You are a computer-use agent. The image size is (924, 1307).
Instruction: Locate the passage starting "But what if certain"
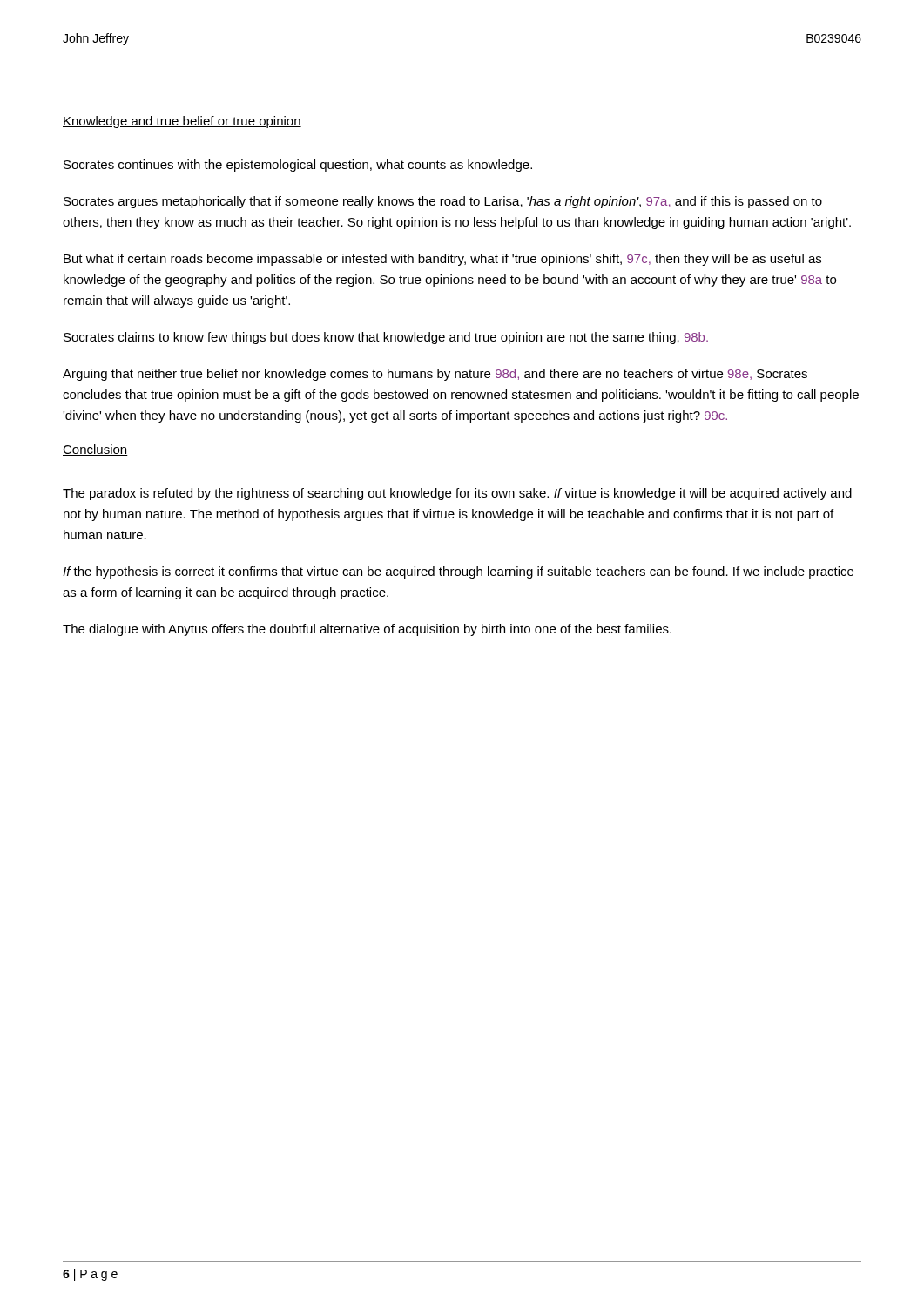pos(450,279)
